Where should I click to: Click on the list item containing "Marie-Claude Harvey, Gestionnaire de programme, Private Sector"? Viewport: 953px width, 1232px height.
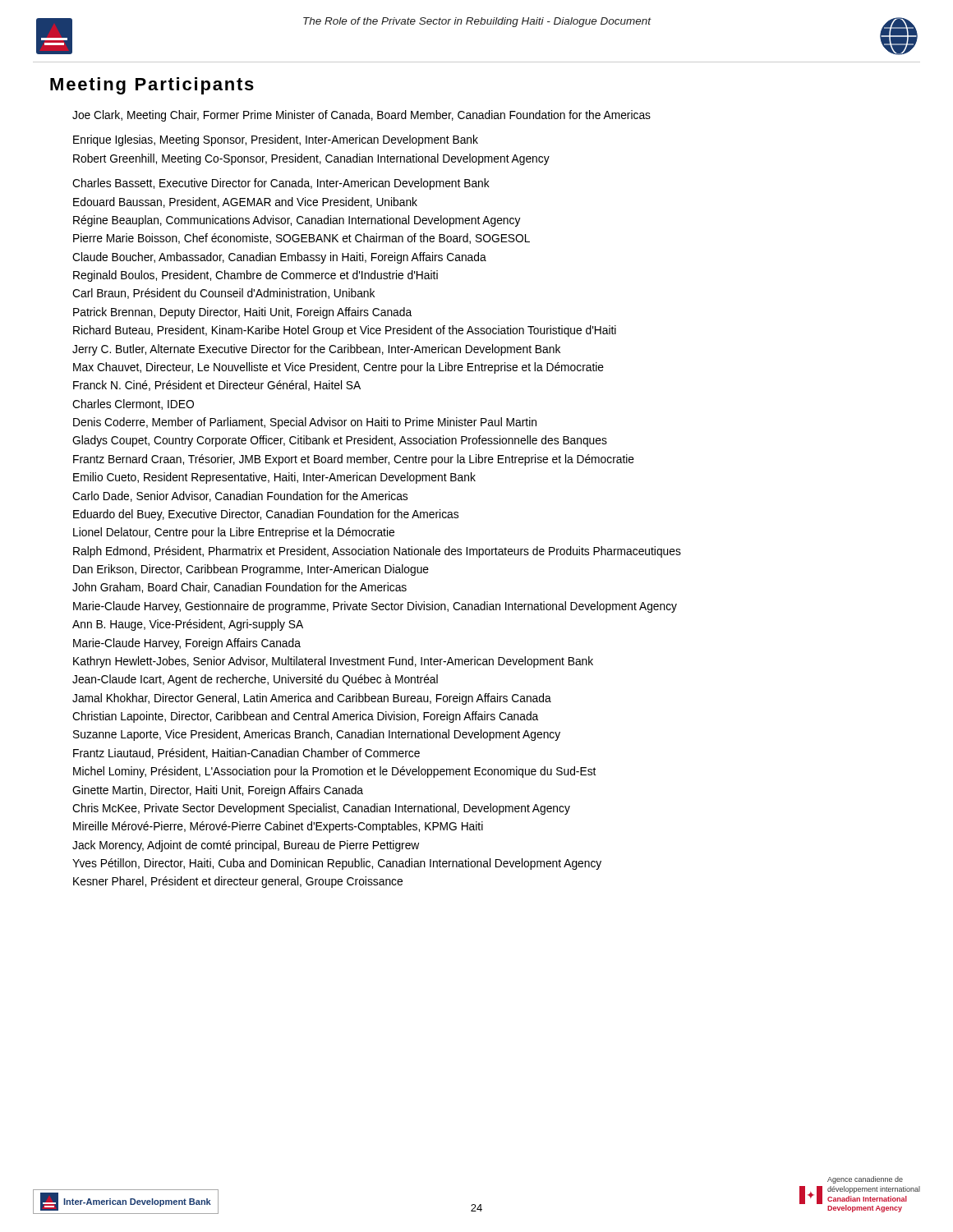click(x=375, y=606)
